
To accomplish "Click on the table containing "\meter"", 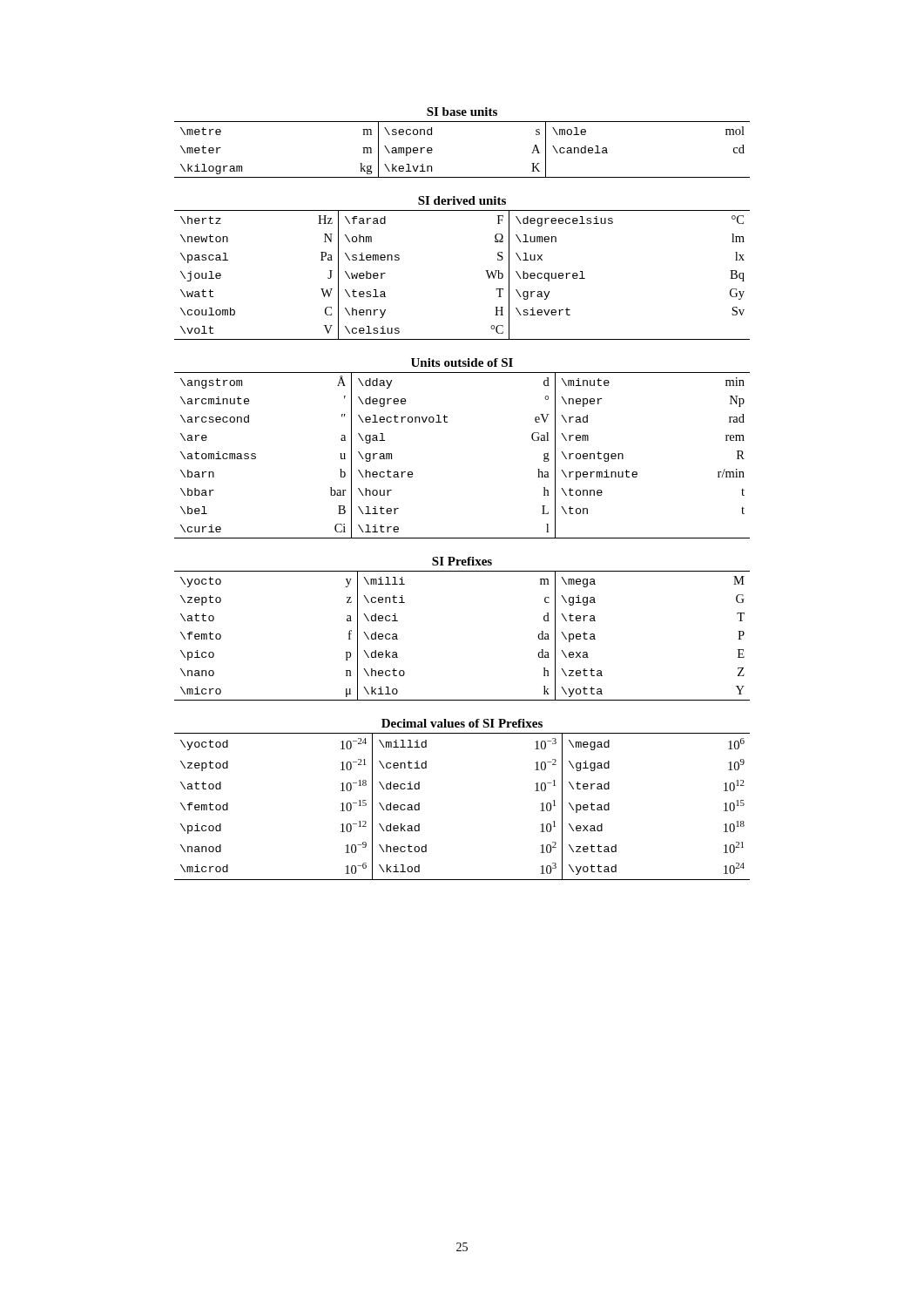I will click(x=462, y=141).
